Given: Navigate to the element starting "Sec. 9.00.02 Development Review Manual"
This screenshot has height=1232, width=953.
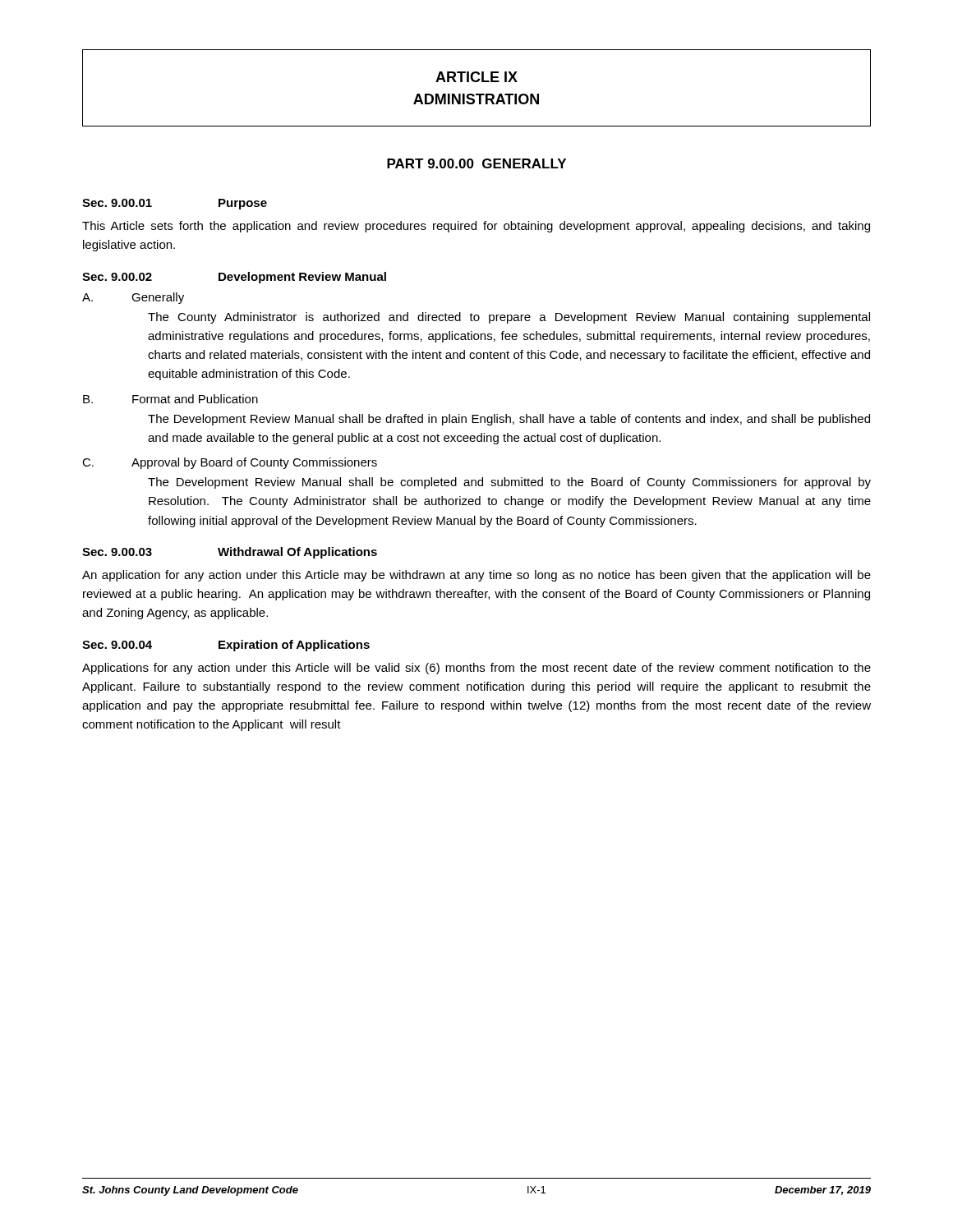Looking at the screenshot, I should tap(235, 276).
